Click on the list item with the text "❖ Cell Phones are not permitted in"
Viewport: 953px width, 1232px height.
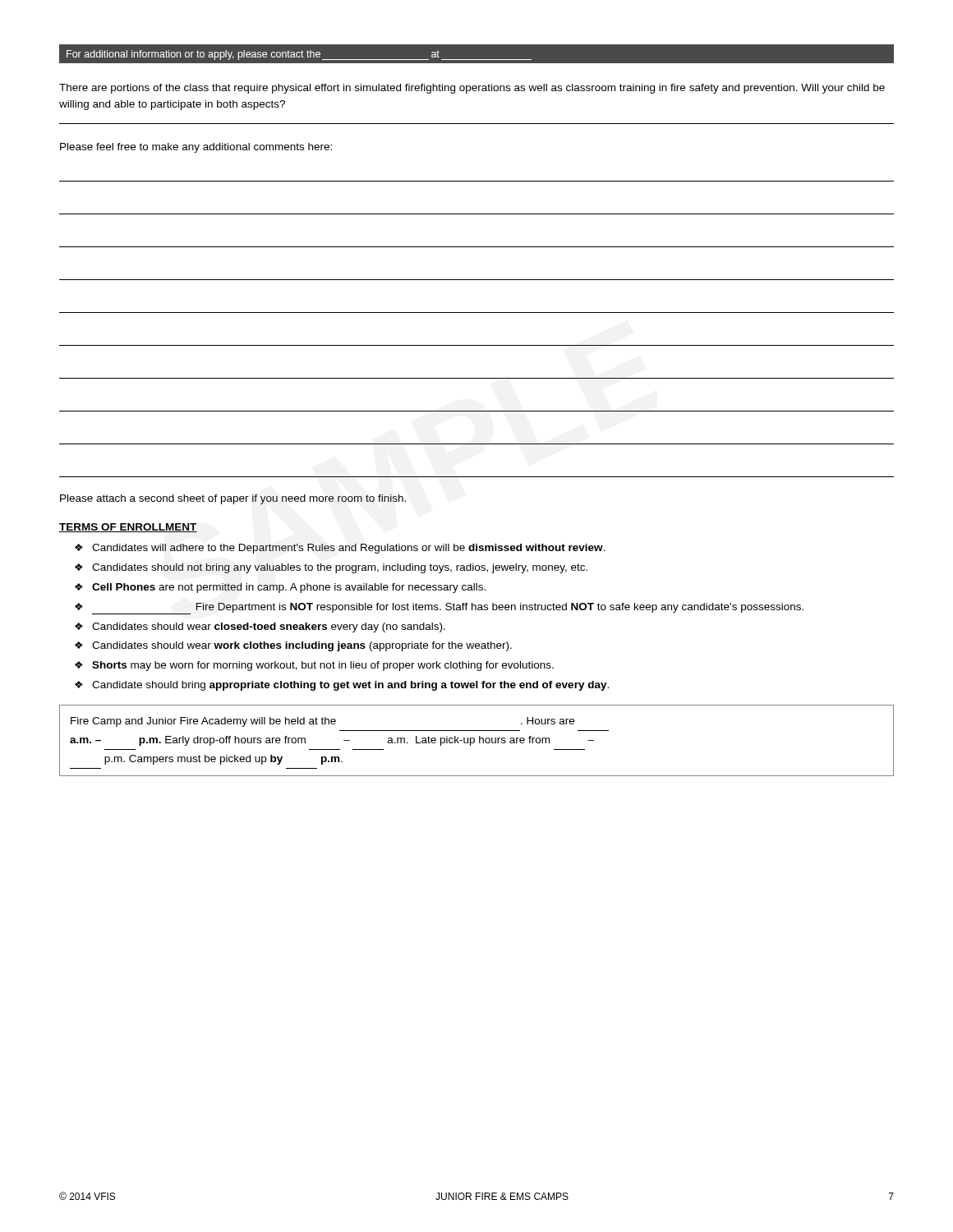coord(484,587)
